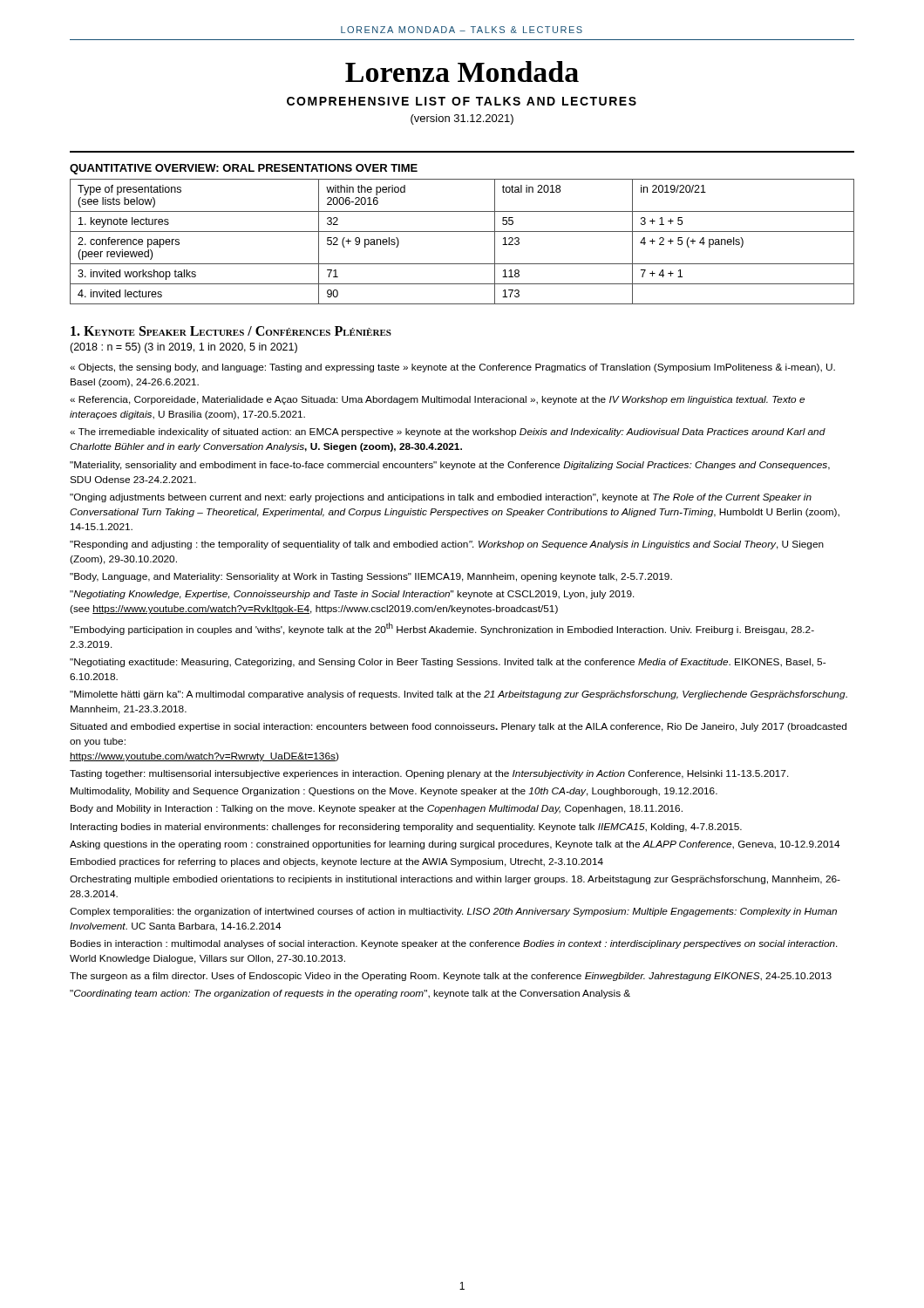This screenshot has width=924, height=1308.
Task: Point to the block beginning "Multimodality, Mobility and"
Action: pyautogui.click(x=394, y=791)
